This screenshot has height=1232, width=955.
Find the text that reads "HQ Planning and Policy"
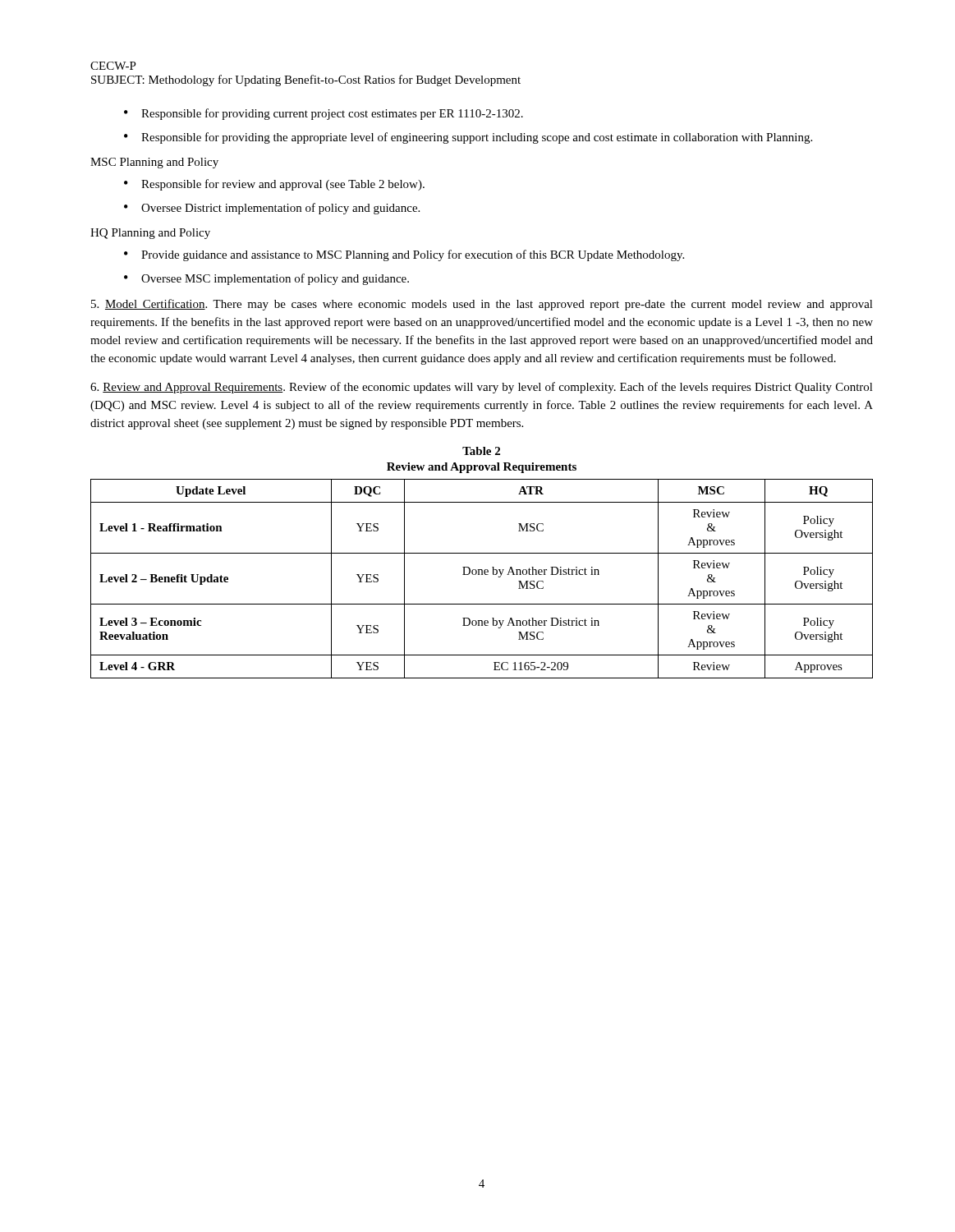pos(150,232)
